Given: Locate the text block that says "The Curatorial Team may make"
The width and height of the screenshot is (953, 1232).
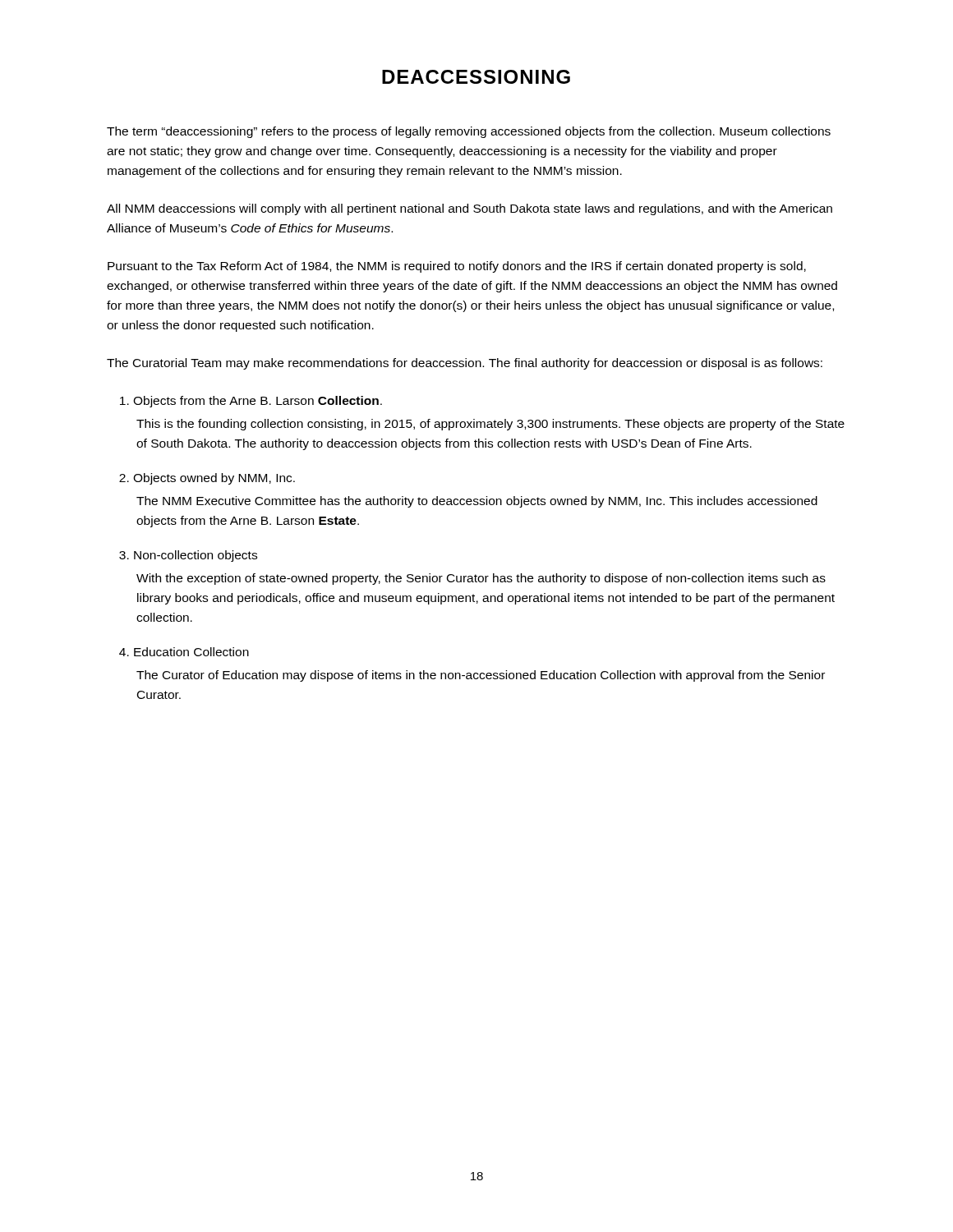Looking at the screenshot, I should pos(465,363).
